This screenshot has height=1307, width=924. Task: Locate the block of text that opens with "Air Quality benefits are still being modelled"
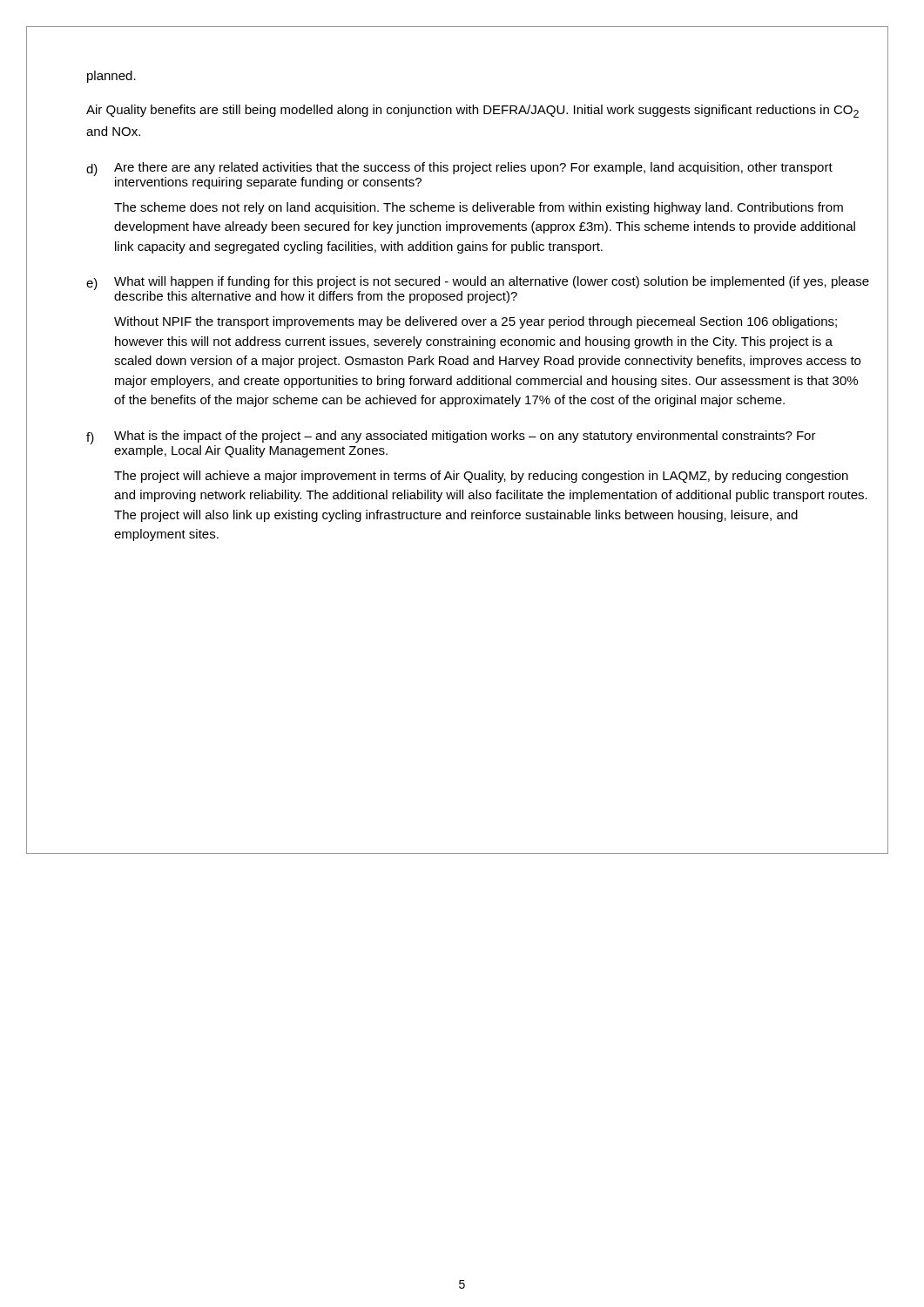[x=473, y=120]
